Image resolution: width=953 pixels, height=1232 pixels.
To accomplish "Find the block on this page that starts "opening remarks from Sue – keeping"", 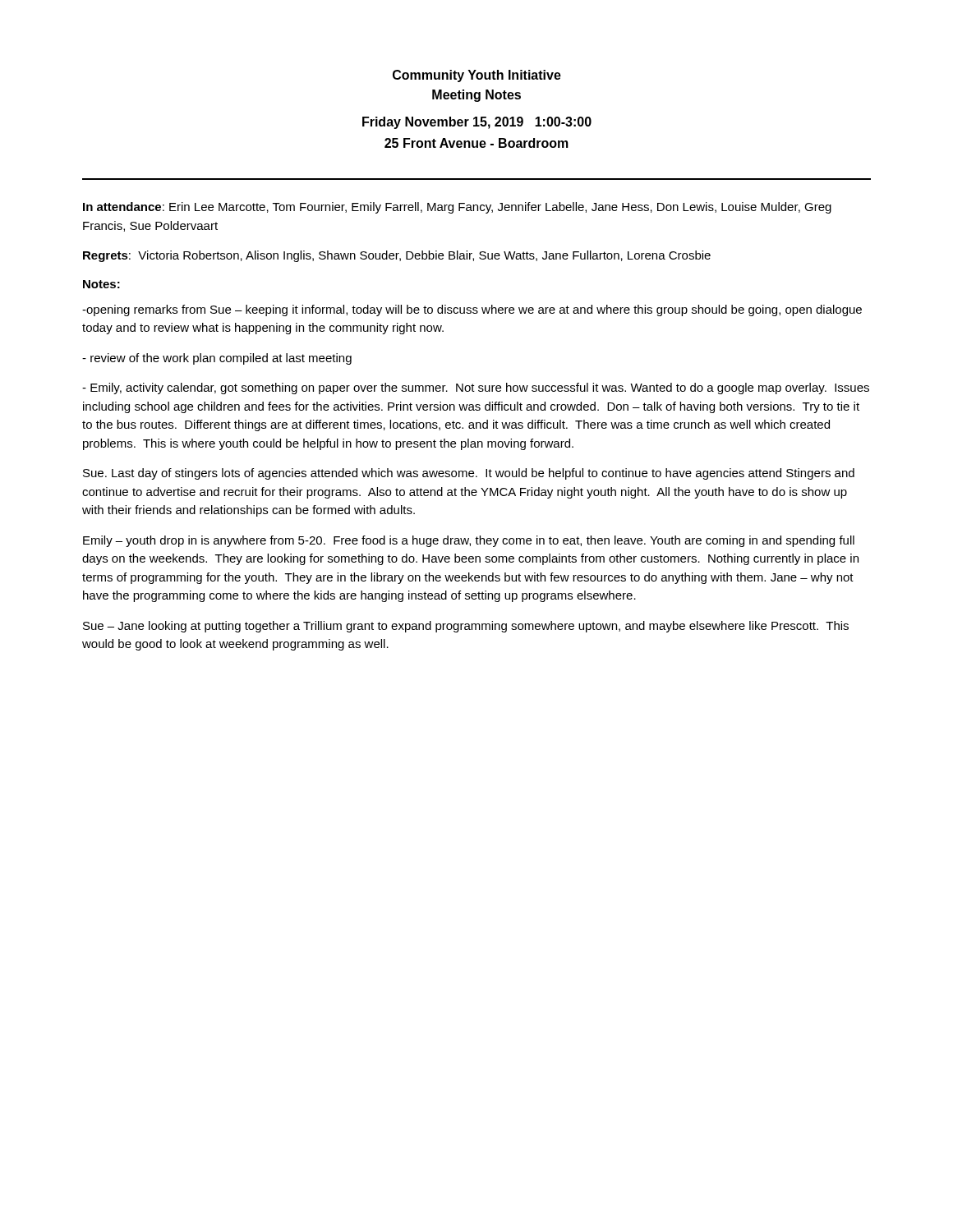I will pos(472,318).
